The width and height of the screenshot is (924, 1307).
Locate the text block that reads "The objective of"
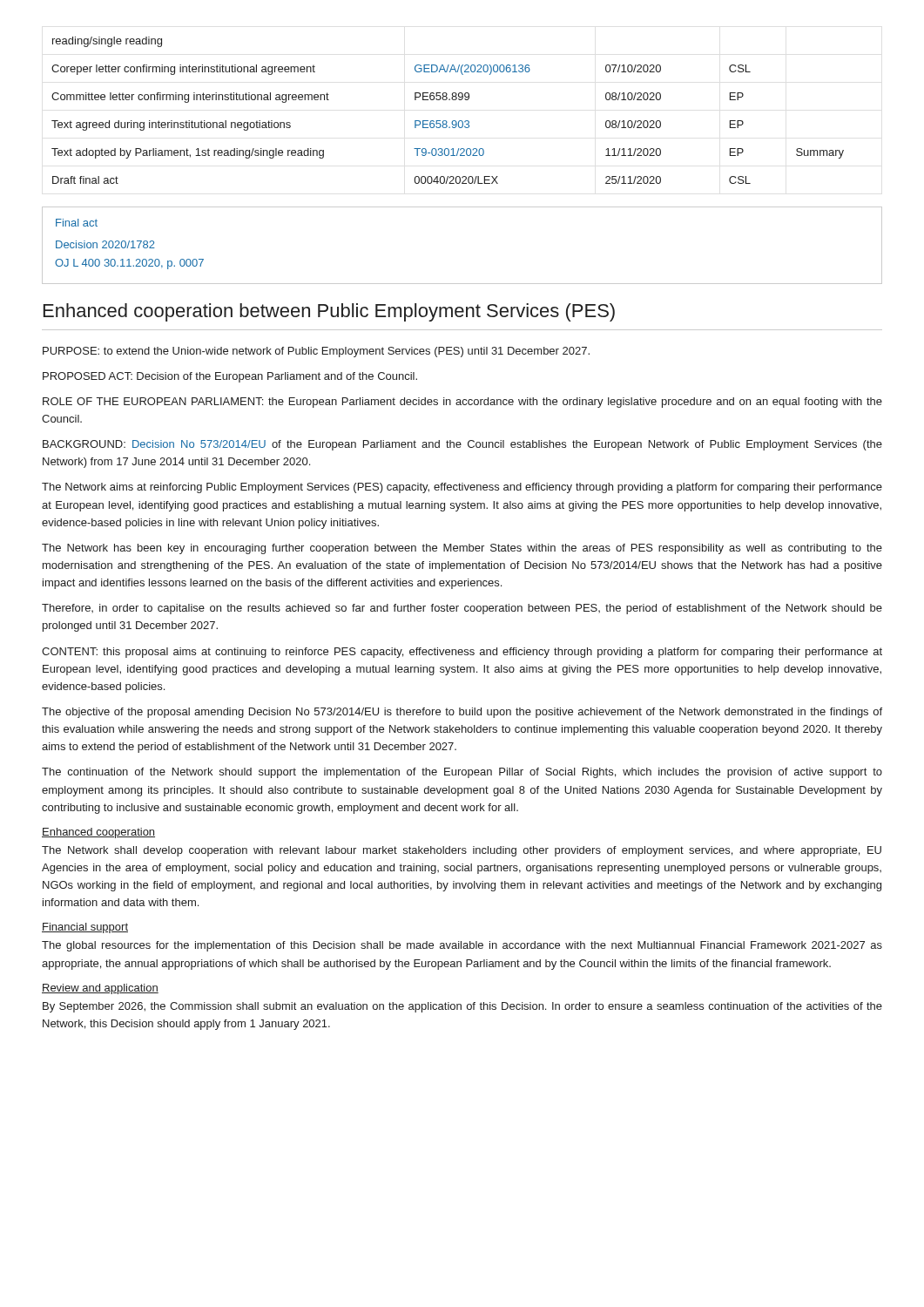(x=462, y=729)
